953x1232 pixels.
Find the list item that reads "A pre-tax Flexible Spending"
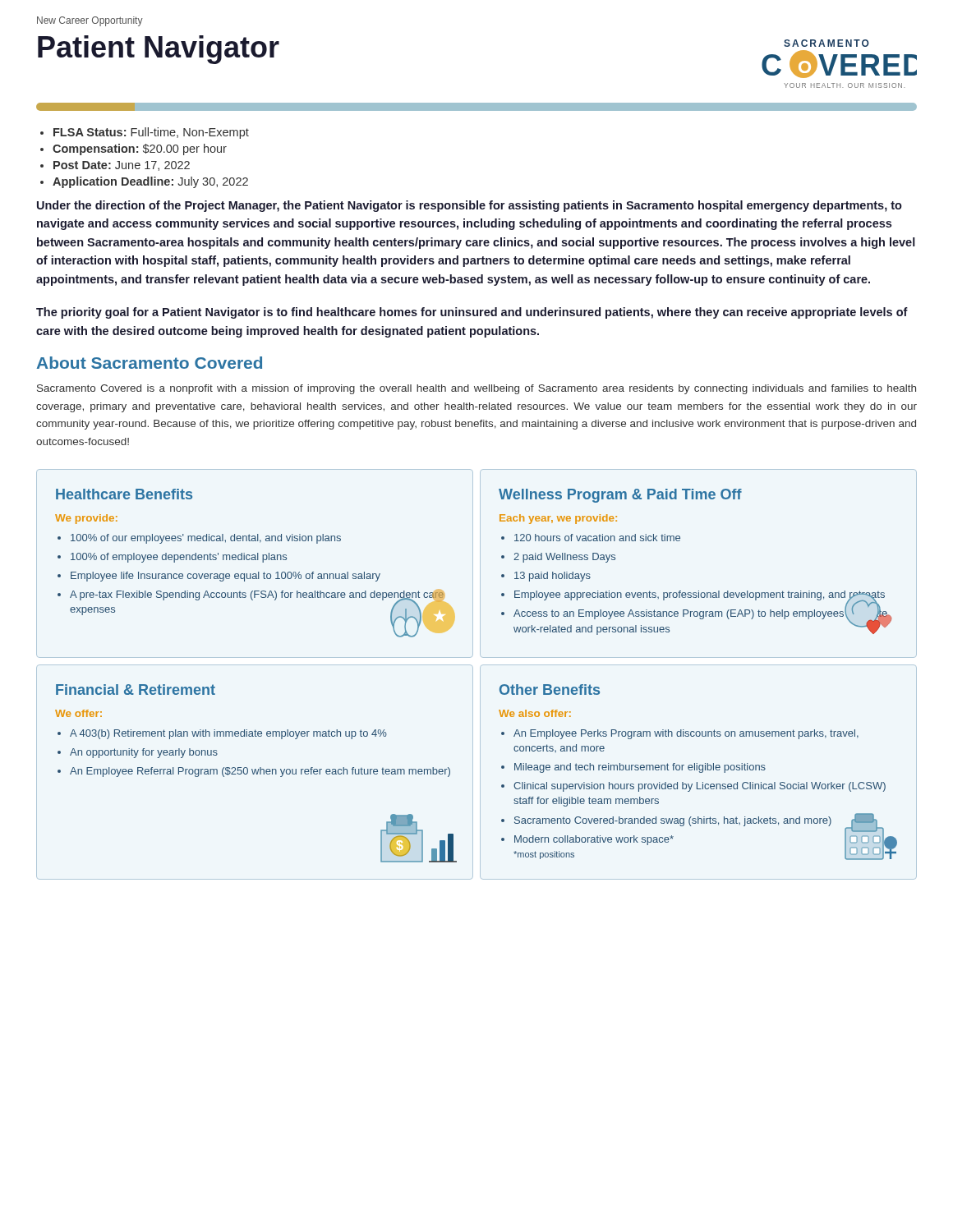pyautogui.click(x=257, y=602)
